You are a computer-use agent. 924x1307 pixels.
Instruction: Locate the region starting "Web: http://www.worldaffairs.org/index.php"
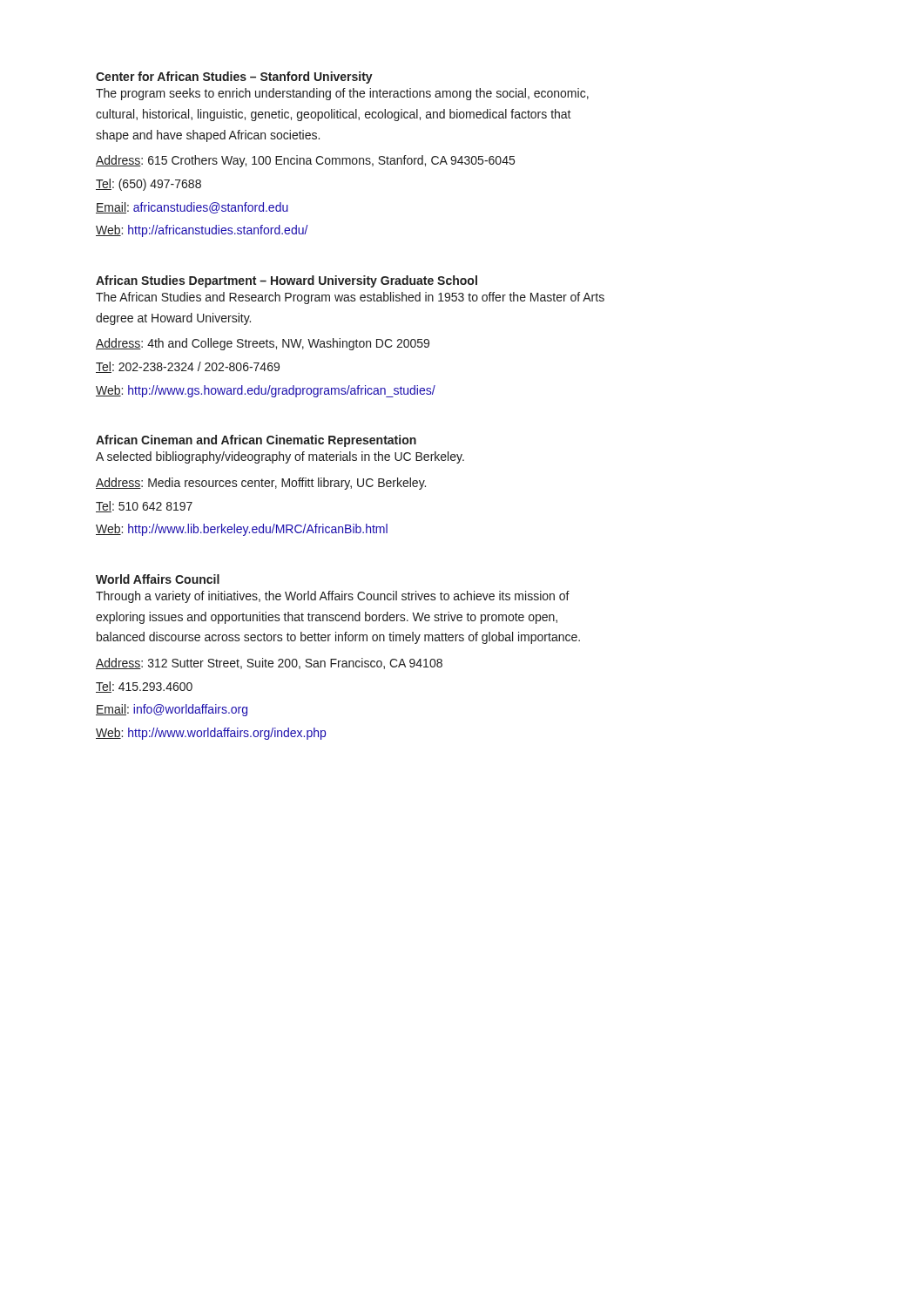click(x=211, y=733)
